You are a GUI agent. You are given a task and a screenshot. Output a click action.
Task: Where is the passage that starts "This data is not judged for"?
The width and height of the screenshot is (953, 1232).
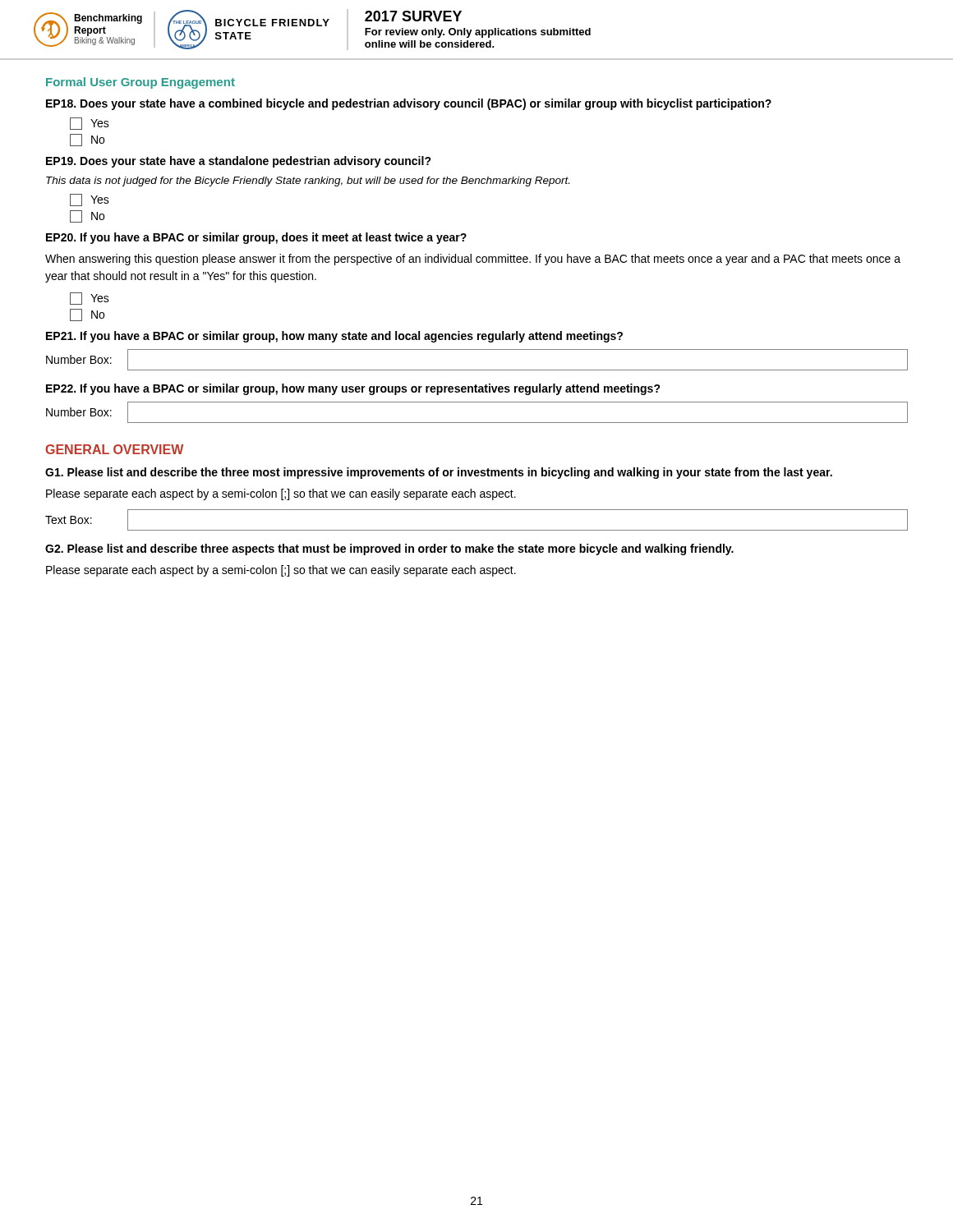tap(308, 180)
